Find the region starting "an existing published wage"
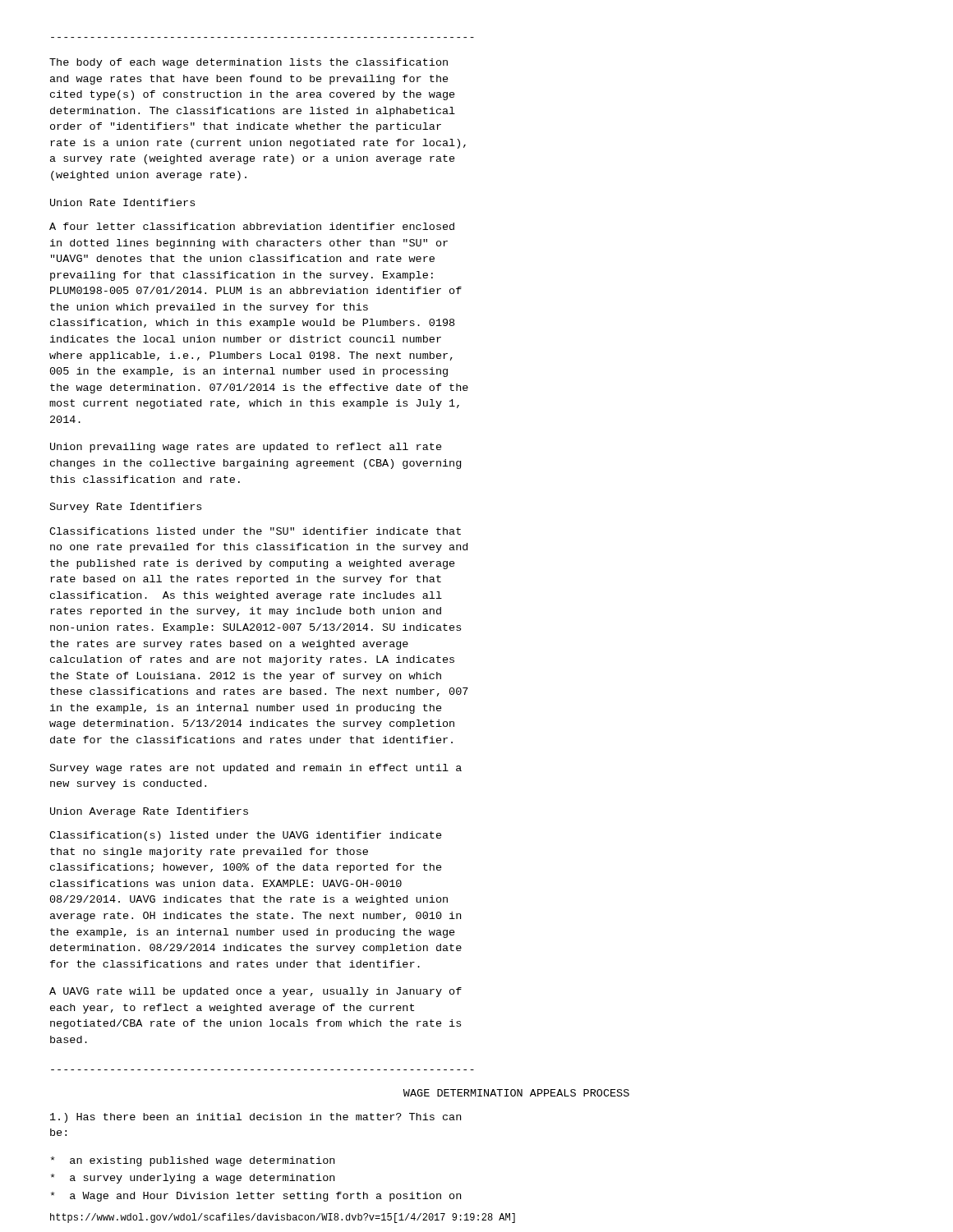Image resolution: width=953 pixels, height=1232 pixels. pos(192,1161)
